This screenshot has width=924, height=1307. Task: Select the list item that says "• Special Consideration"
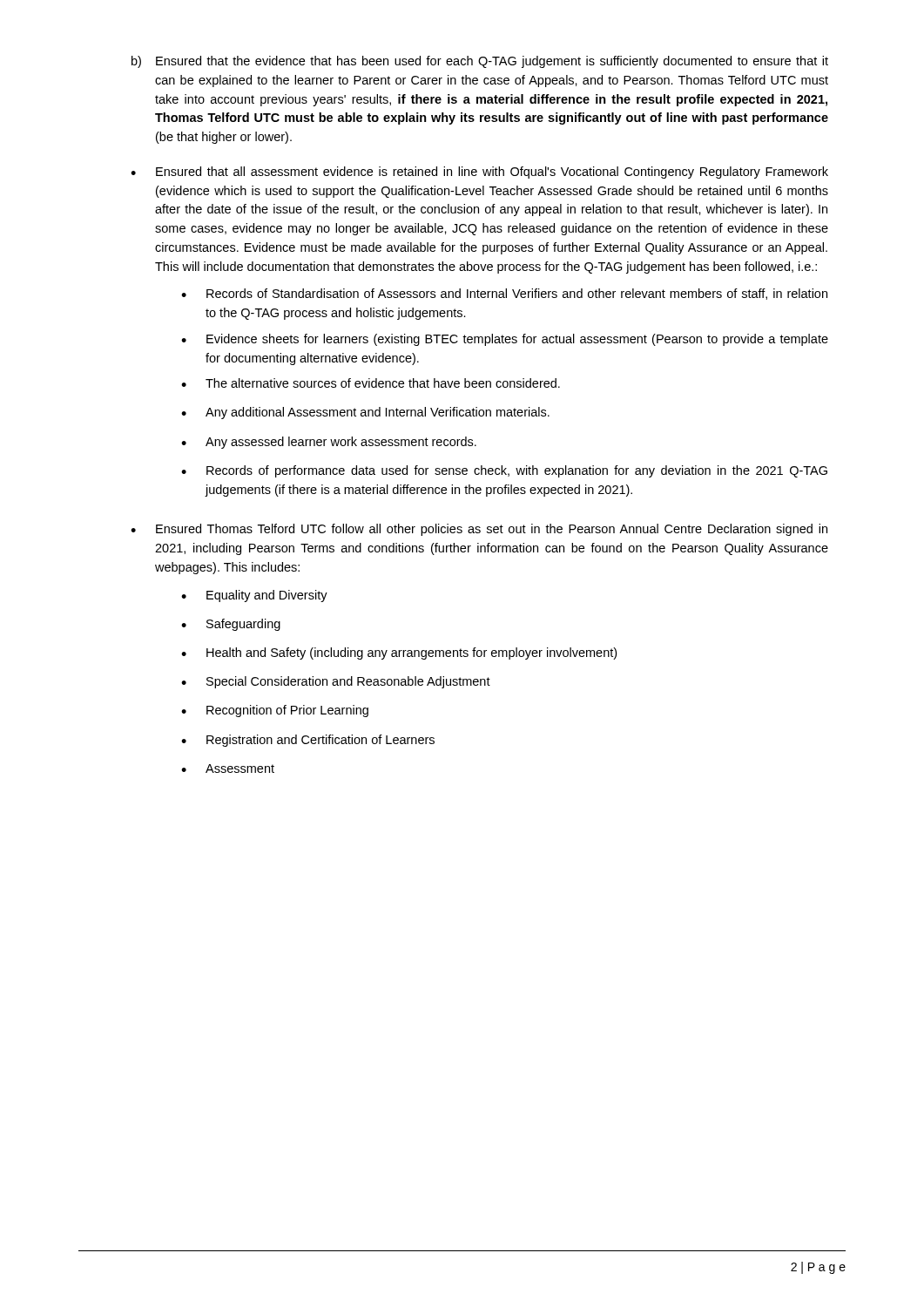336,682
